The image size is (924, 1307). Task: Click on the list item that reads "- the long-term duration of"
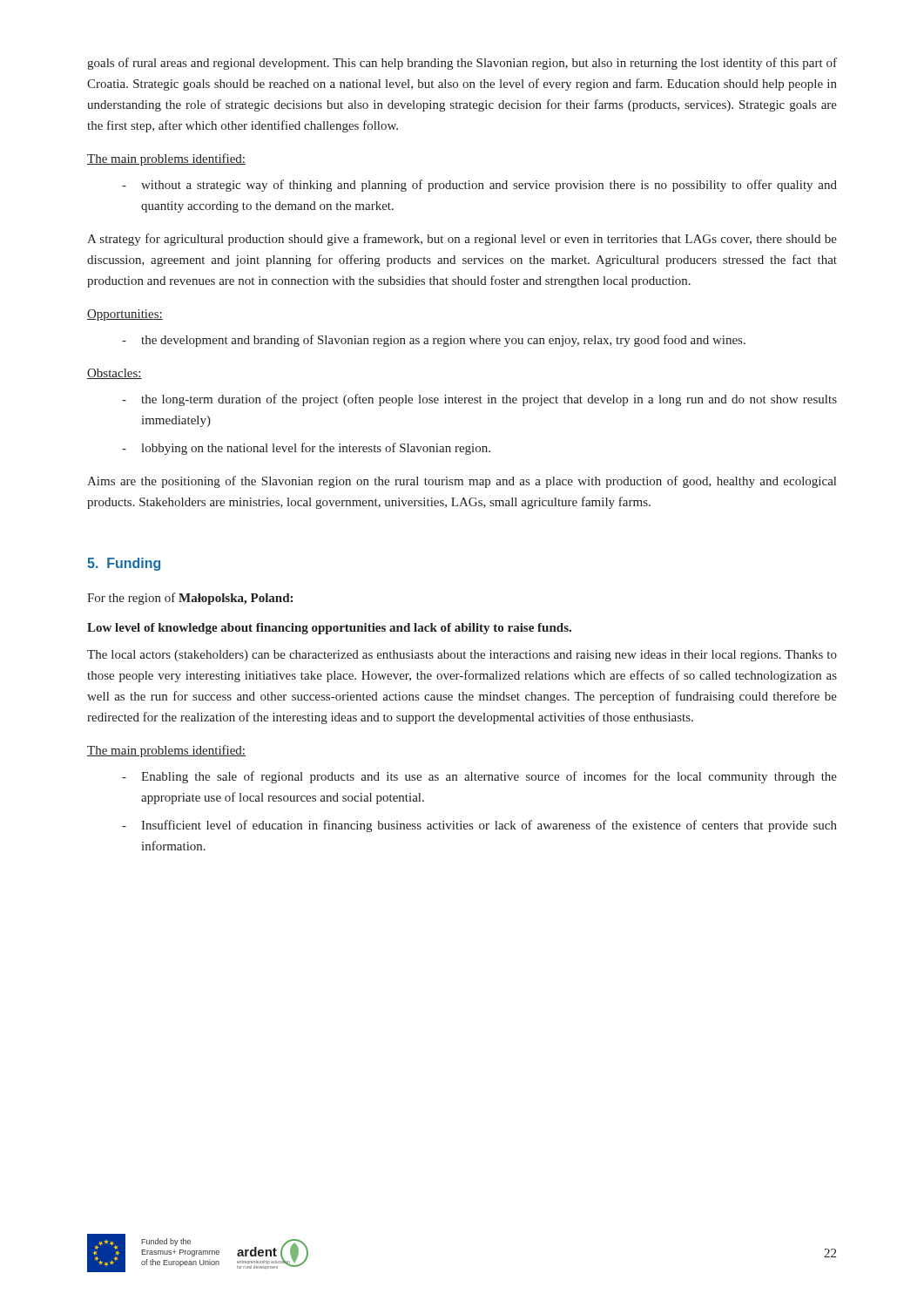[x=479, y=409]
